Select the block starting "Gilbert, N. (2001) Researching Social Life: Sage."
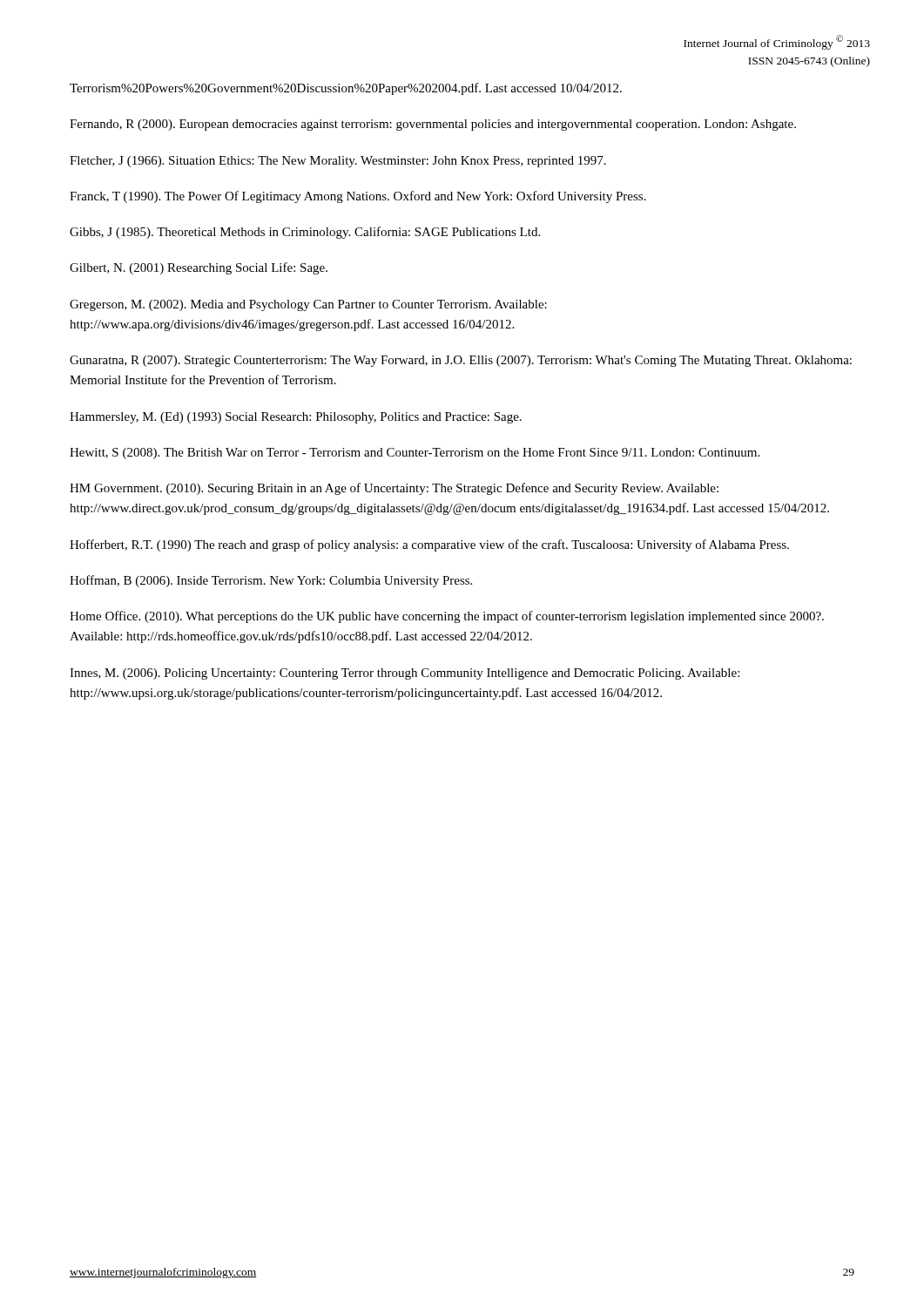Image resolution: width=924 pixels, height=1307 pixels. tap(199, 268)
